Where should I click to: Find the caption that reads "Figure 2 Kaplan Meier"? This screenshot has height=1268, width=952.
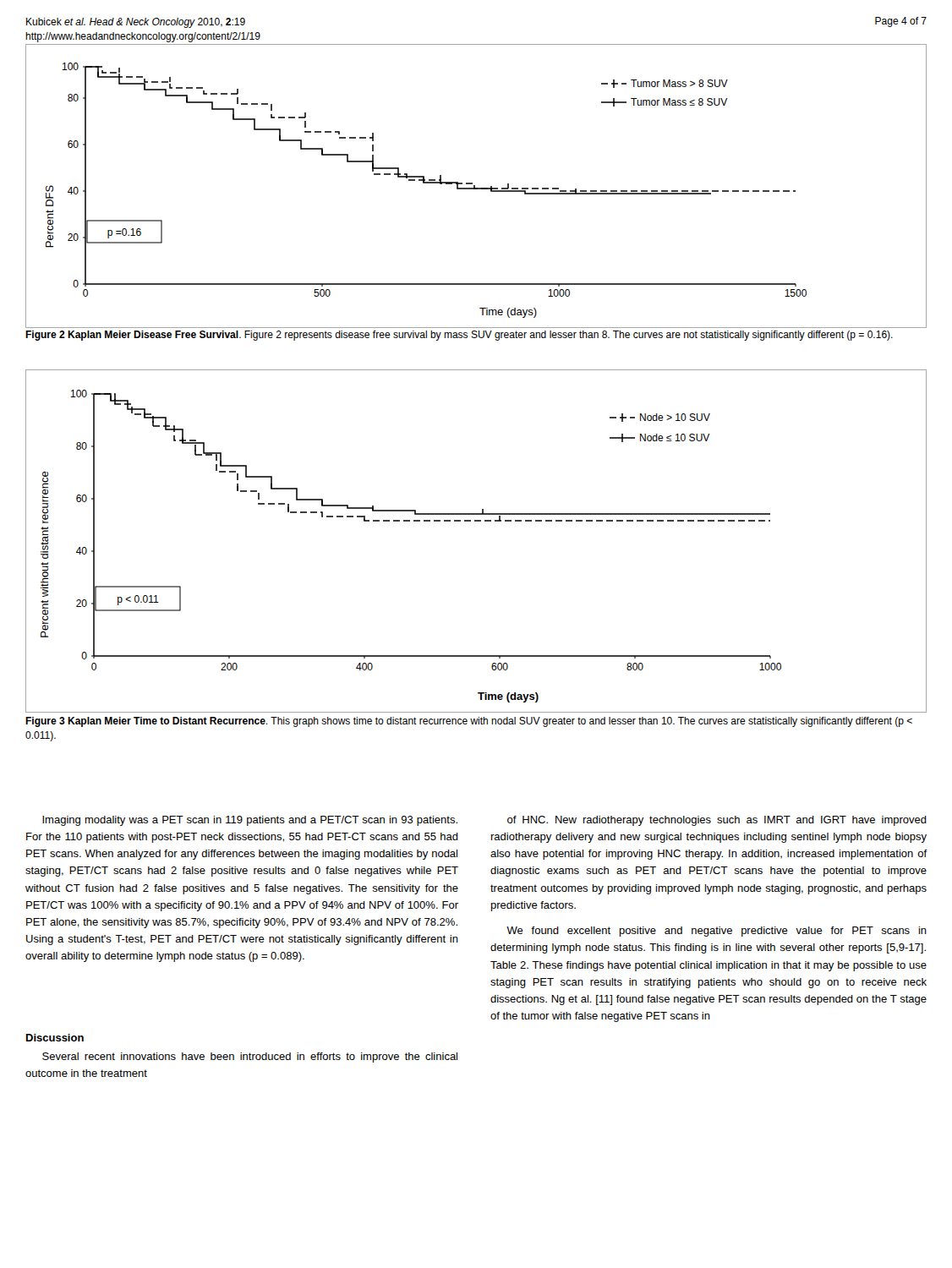coord(459,335)
